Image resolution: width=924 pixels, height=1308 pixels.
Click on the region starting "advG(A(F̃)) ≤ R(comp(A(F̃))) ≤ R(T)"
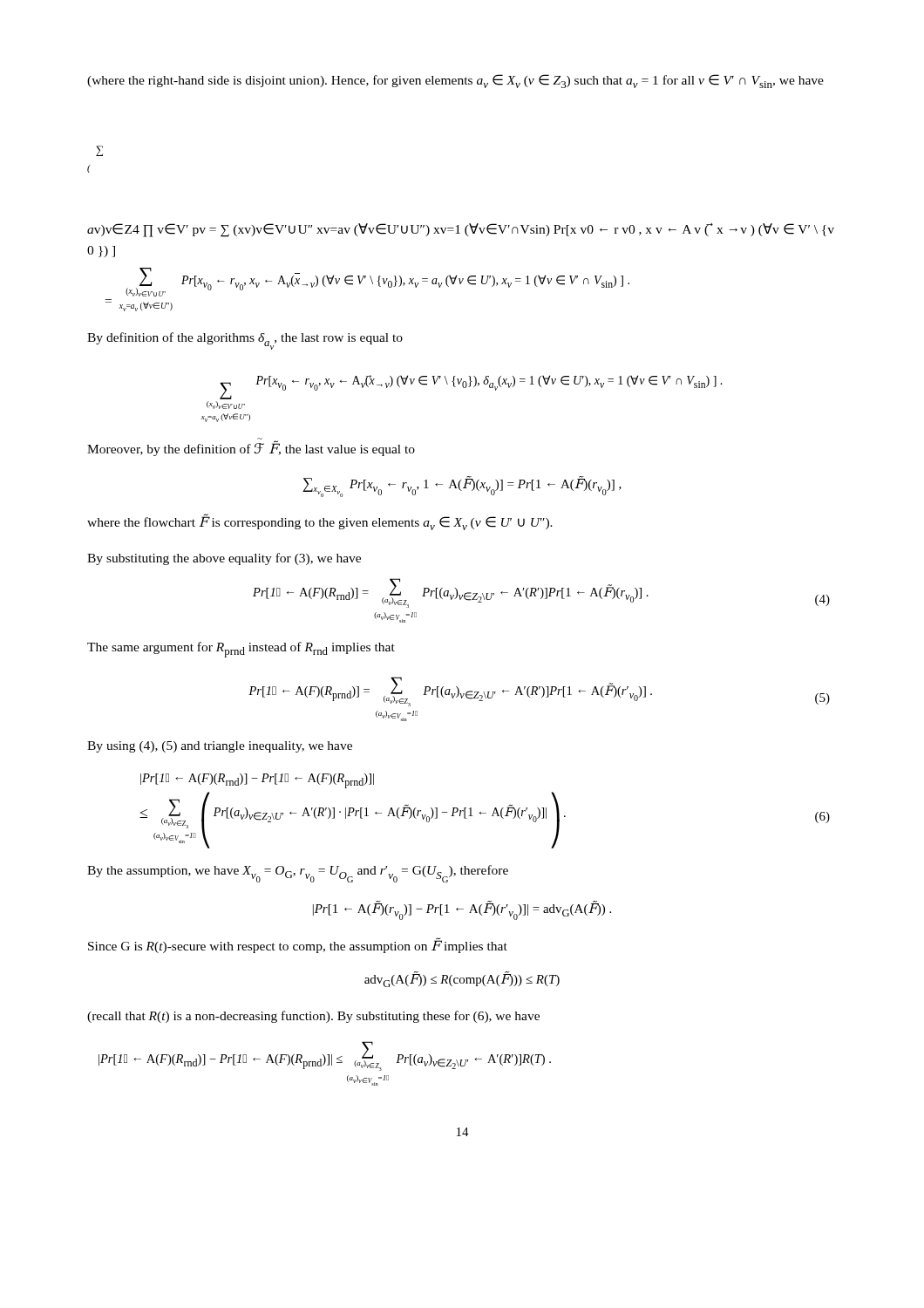click(462, 981)
